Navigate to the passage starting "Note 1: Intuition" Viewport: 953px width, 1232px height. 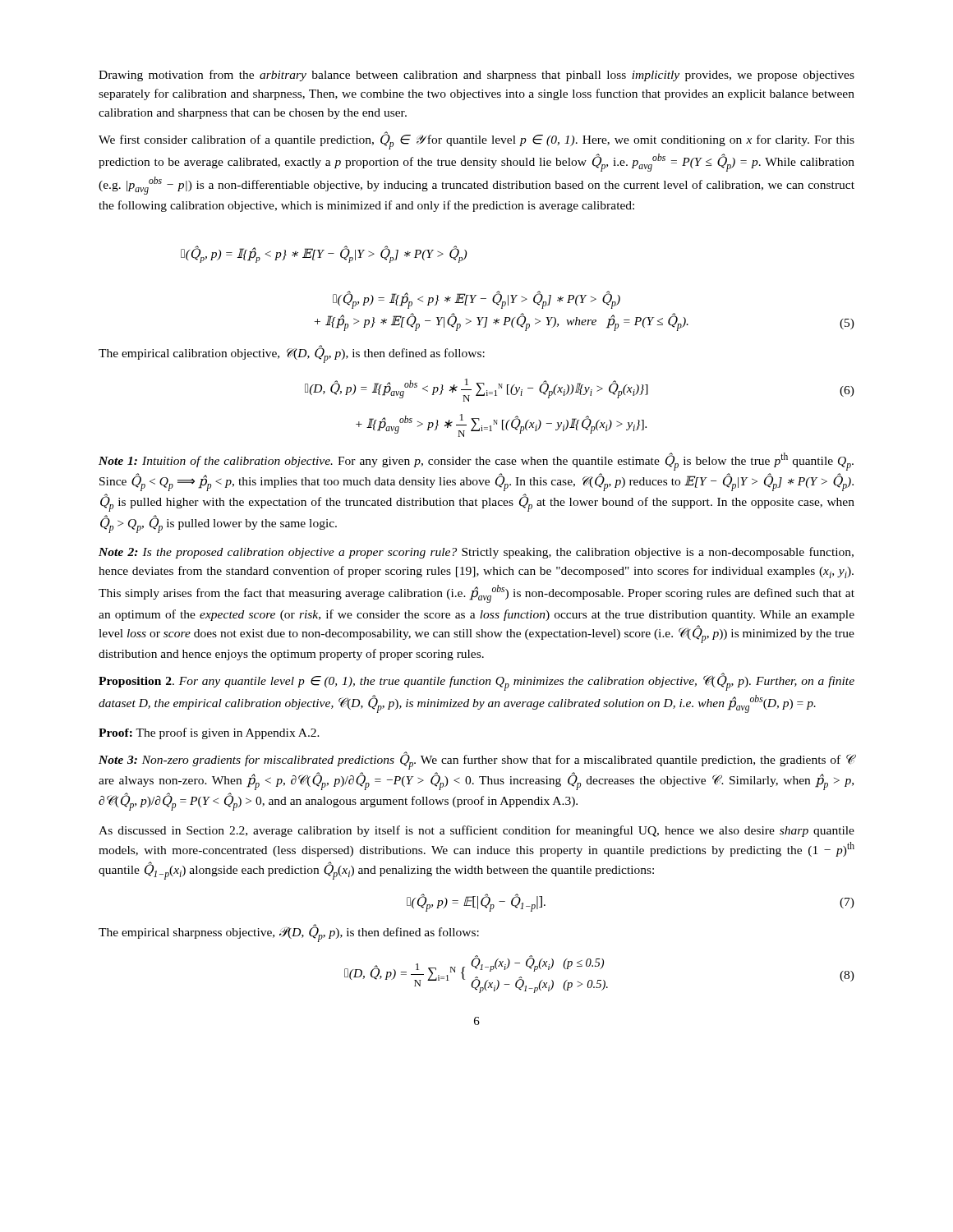tap(476, 492)
